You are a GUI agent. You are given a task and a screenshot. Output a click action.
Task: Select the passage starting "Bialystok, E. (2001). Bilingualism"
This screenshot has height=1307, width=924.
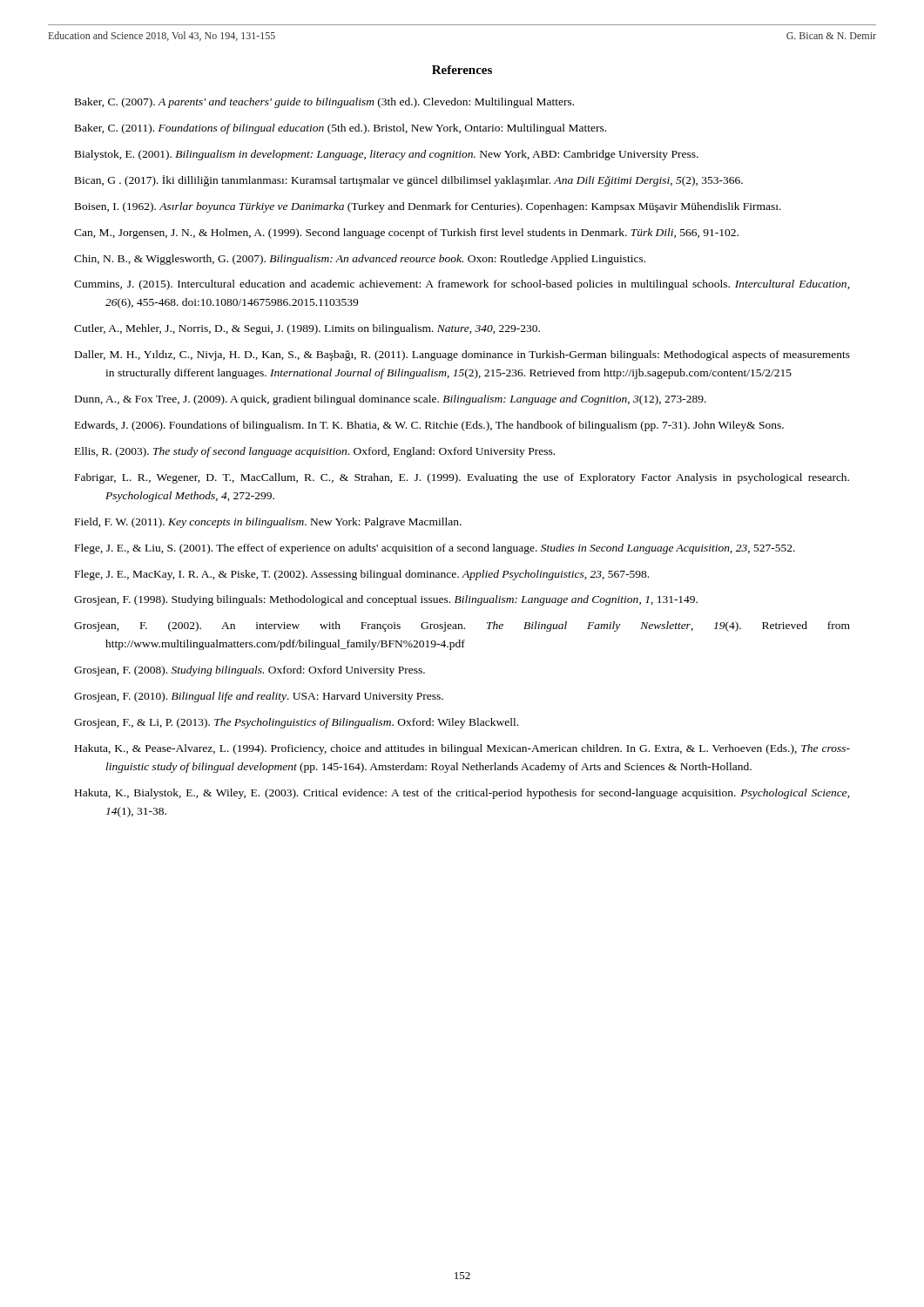coord(386,154)
